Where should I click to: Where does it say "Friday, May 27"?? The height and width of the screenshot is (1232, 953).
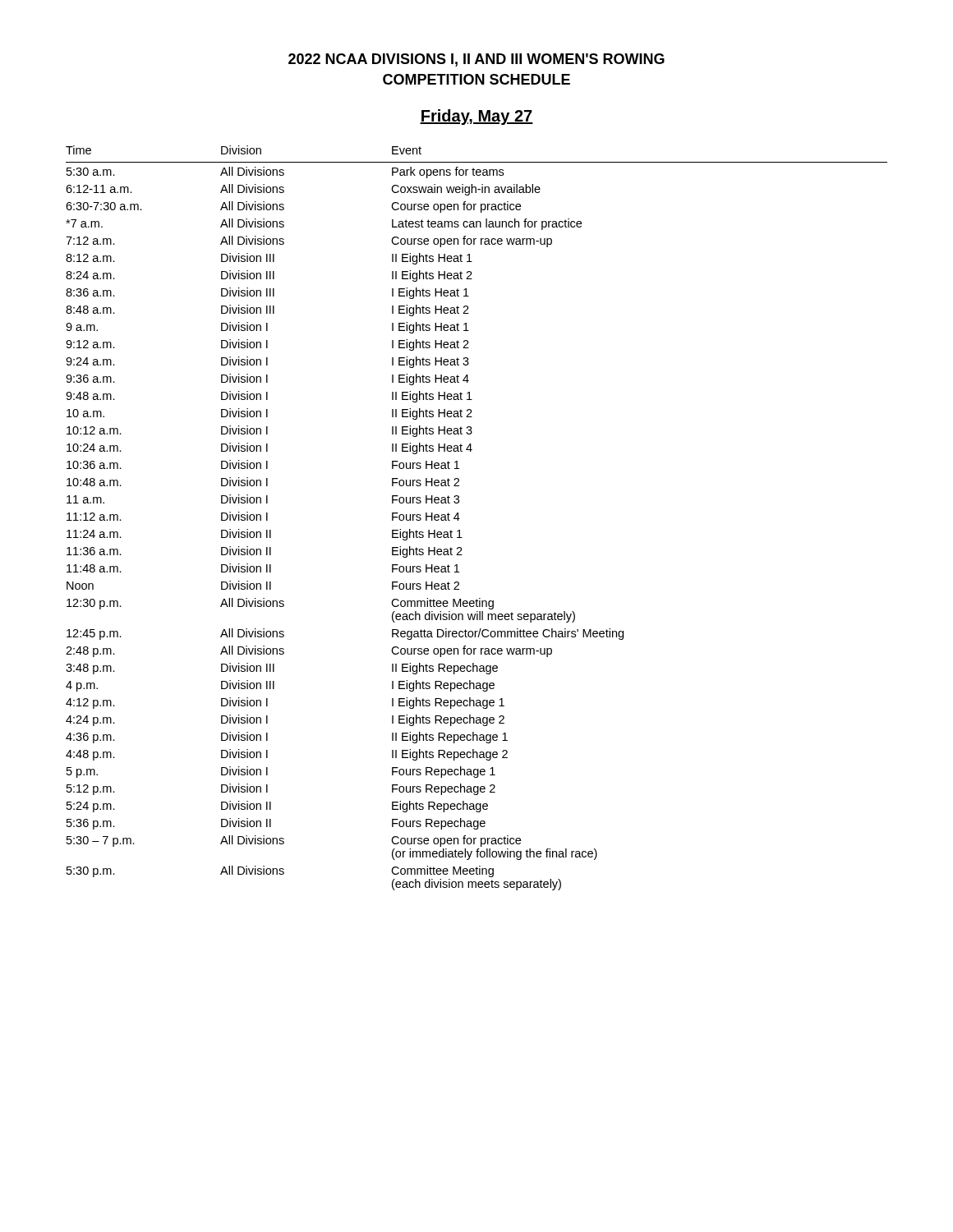[476, 116]
